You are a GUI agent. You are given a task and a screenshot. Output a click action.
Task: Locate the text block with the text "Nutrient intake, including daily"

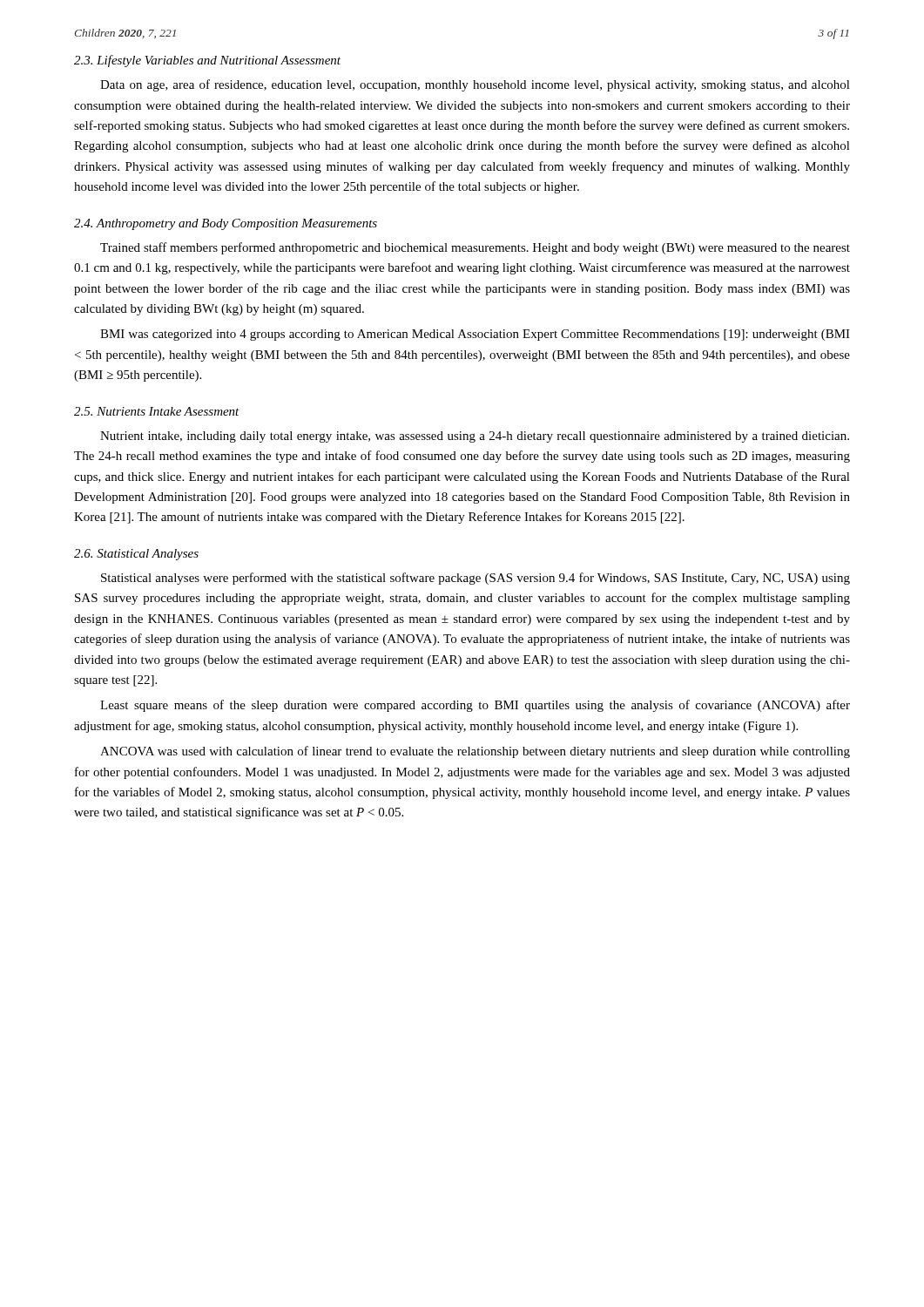462,476
